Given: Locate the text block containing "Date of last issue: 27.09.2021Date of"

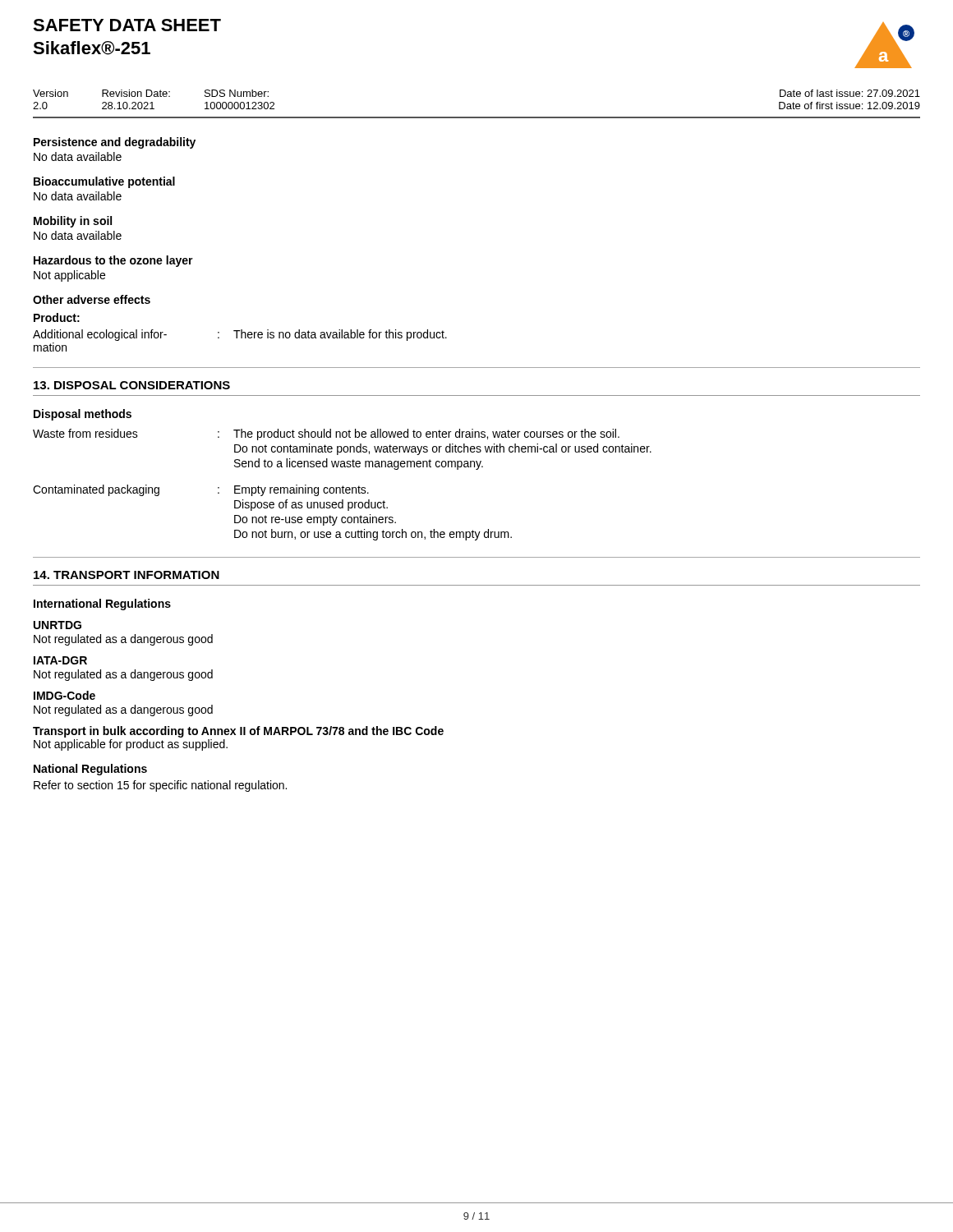Looking at the screenshot, I should pyautogui.click(x=849, y=99).
